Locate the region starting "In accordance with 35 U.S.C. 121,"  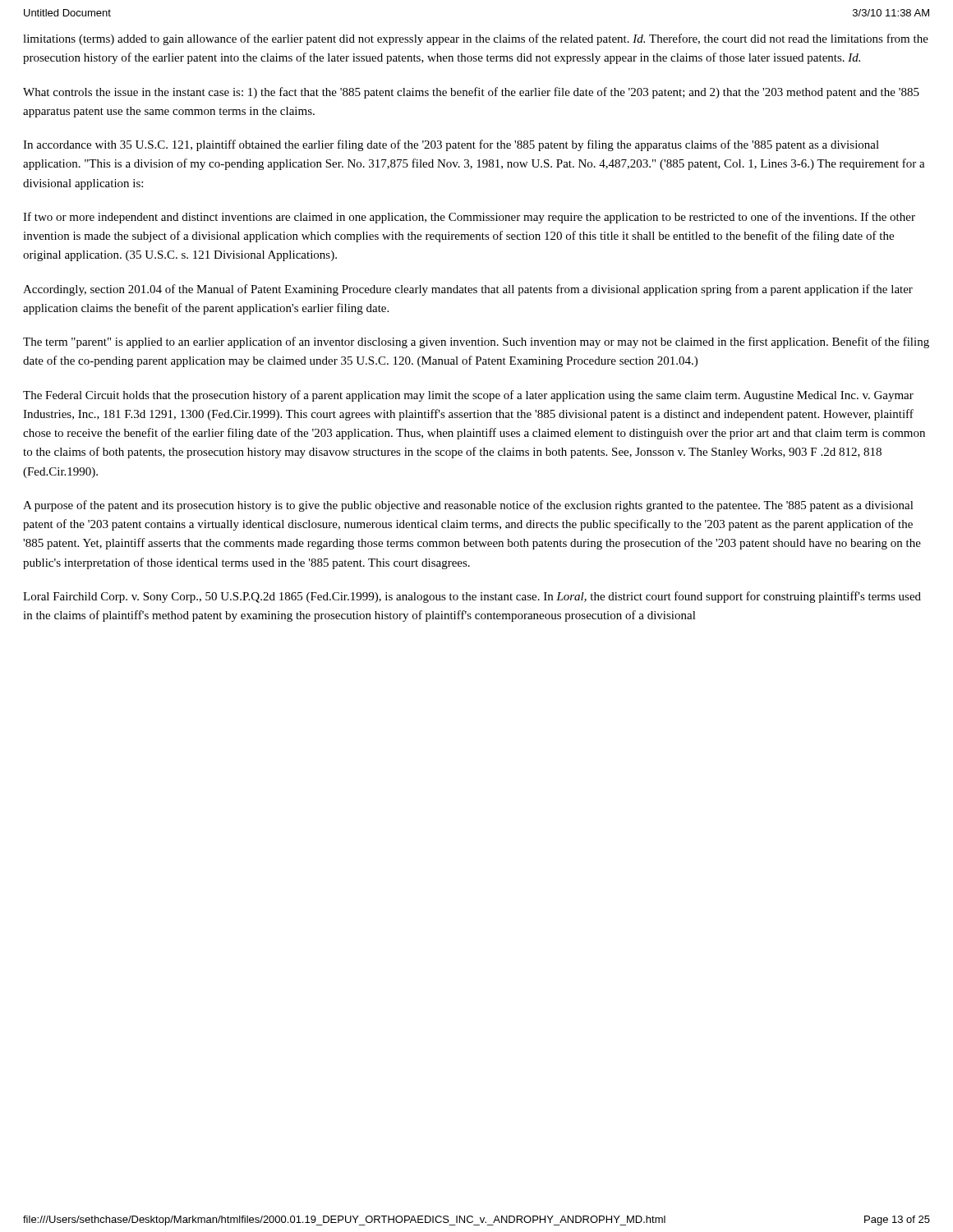click(x=474, y=164)
